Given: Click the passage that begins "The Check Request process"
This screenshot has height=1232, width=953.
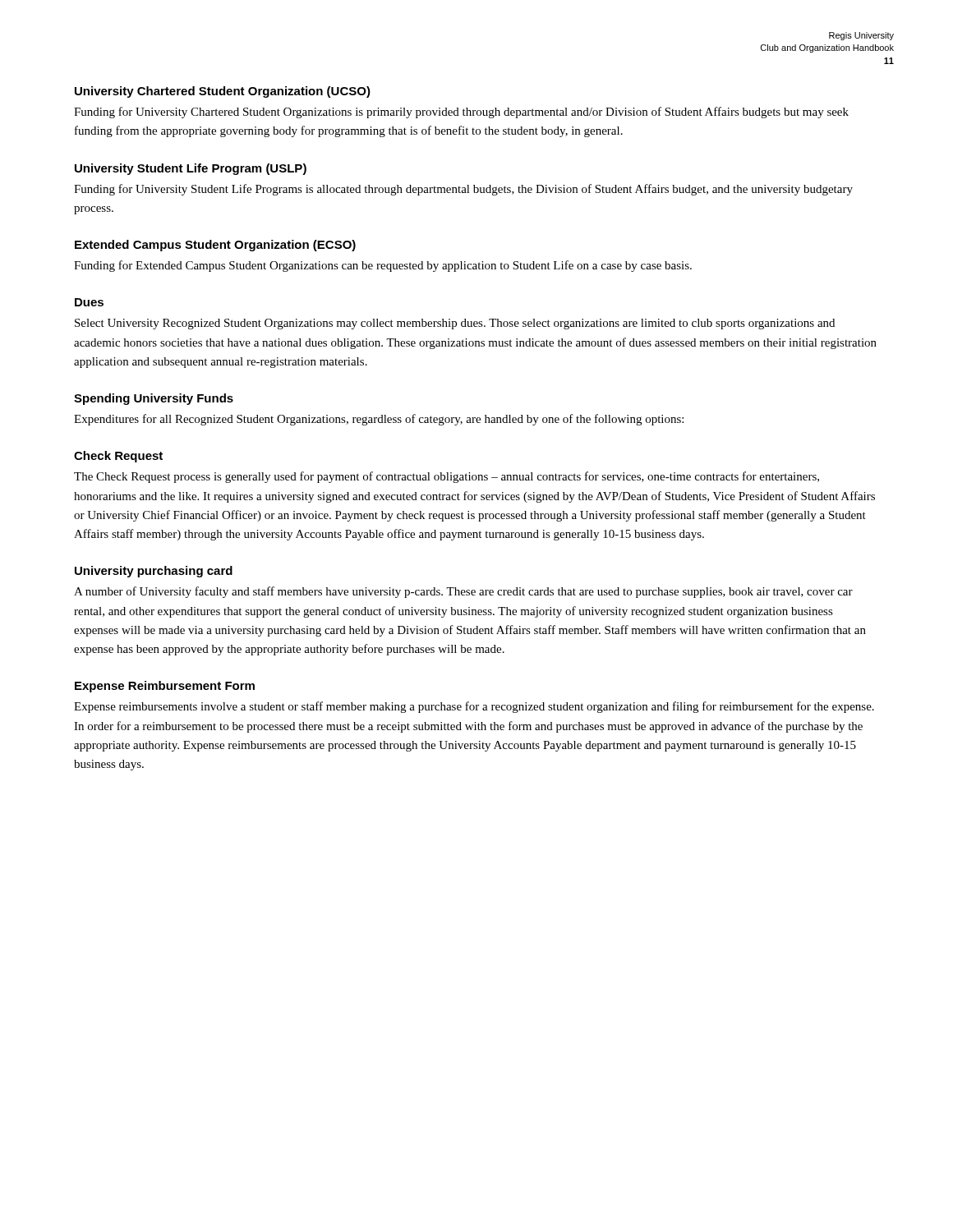Looking at the screenshot, I should coord(475,505).
